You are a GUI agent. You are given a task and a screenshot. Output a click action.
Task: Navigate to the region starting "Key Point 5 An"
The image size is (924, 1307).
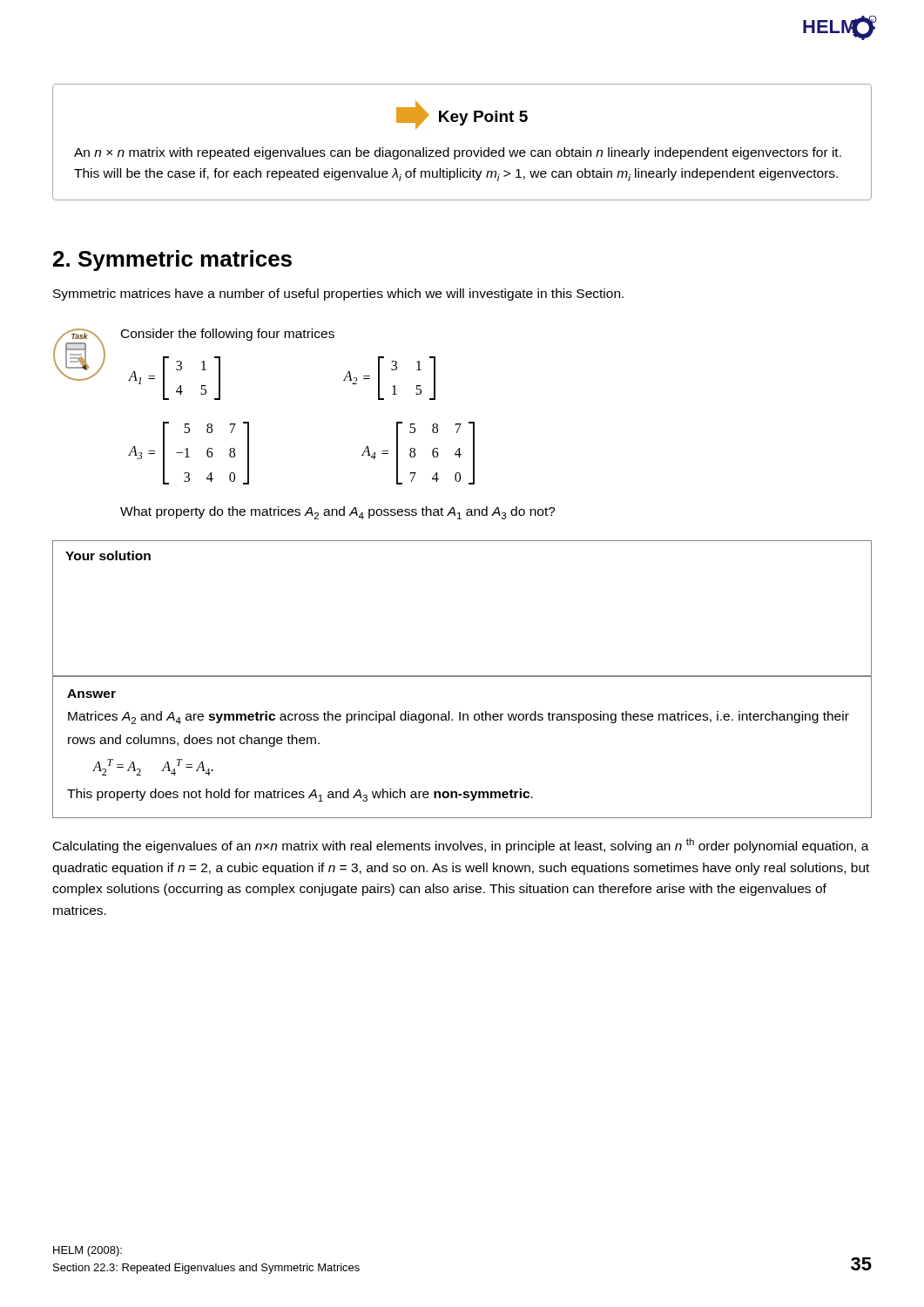pos(462,143)
